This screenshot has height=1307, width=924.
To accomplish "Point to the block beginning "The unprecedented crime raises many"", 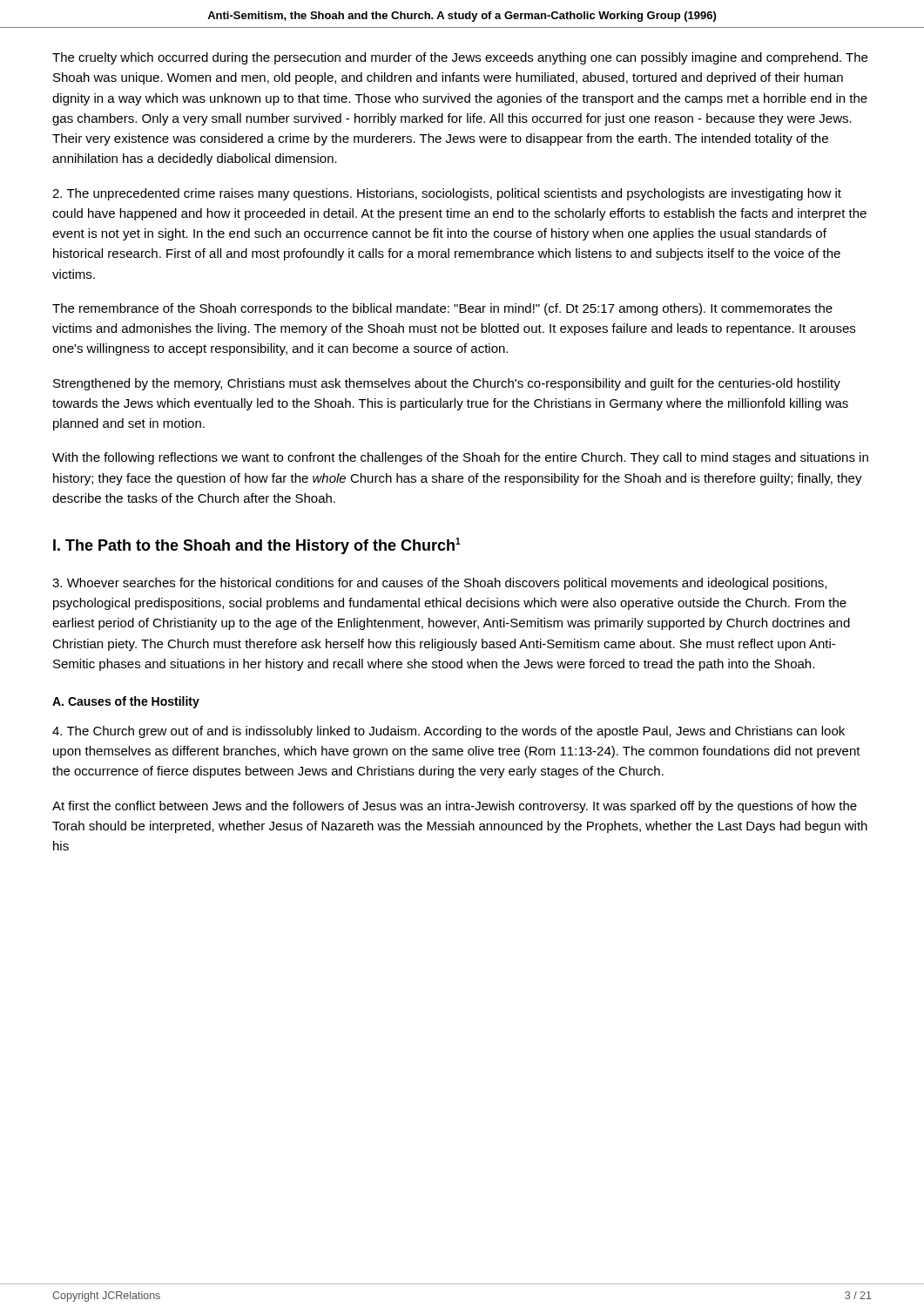I will (x=460, y=233).
